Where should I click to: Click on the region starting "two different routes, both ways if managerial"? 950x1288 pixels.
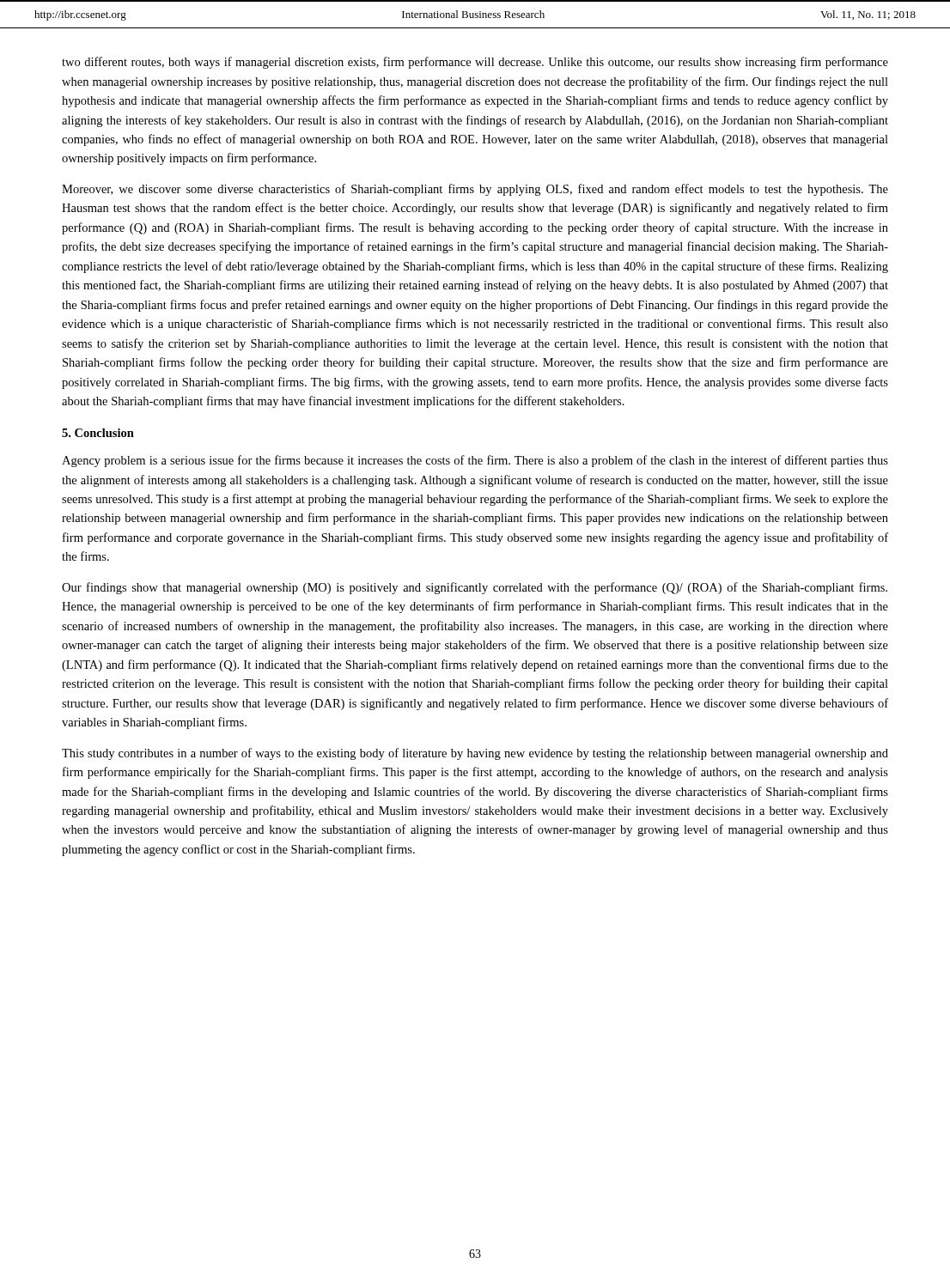[x=475, y=110]
